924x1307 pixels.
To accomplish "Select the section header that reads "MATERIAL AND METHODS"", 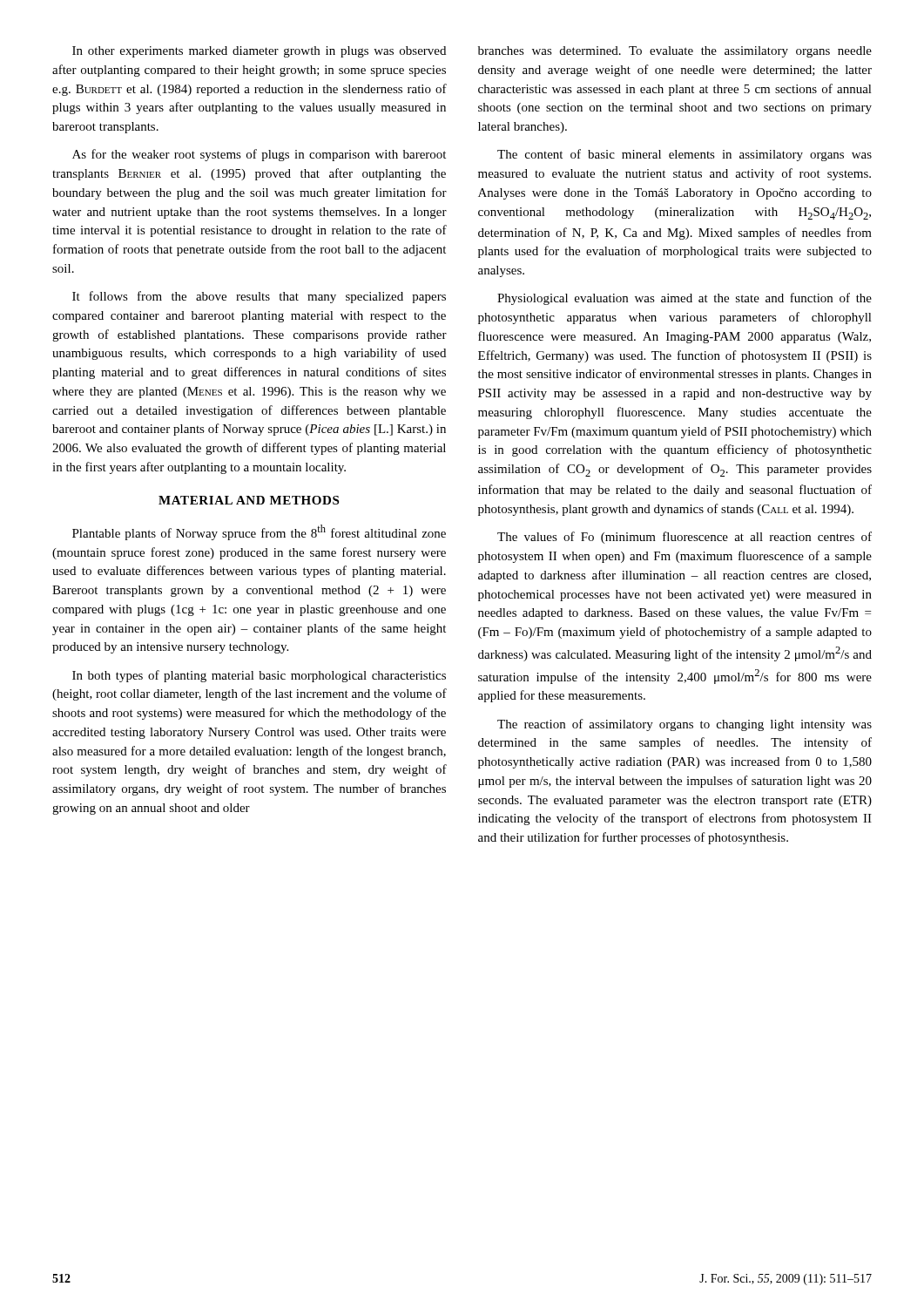I will pos(249,501).
